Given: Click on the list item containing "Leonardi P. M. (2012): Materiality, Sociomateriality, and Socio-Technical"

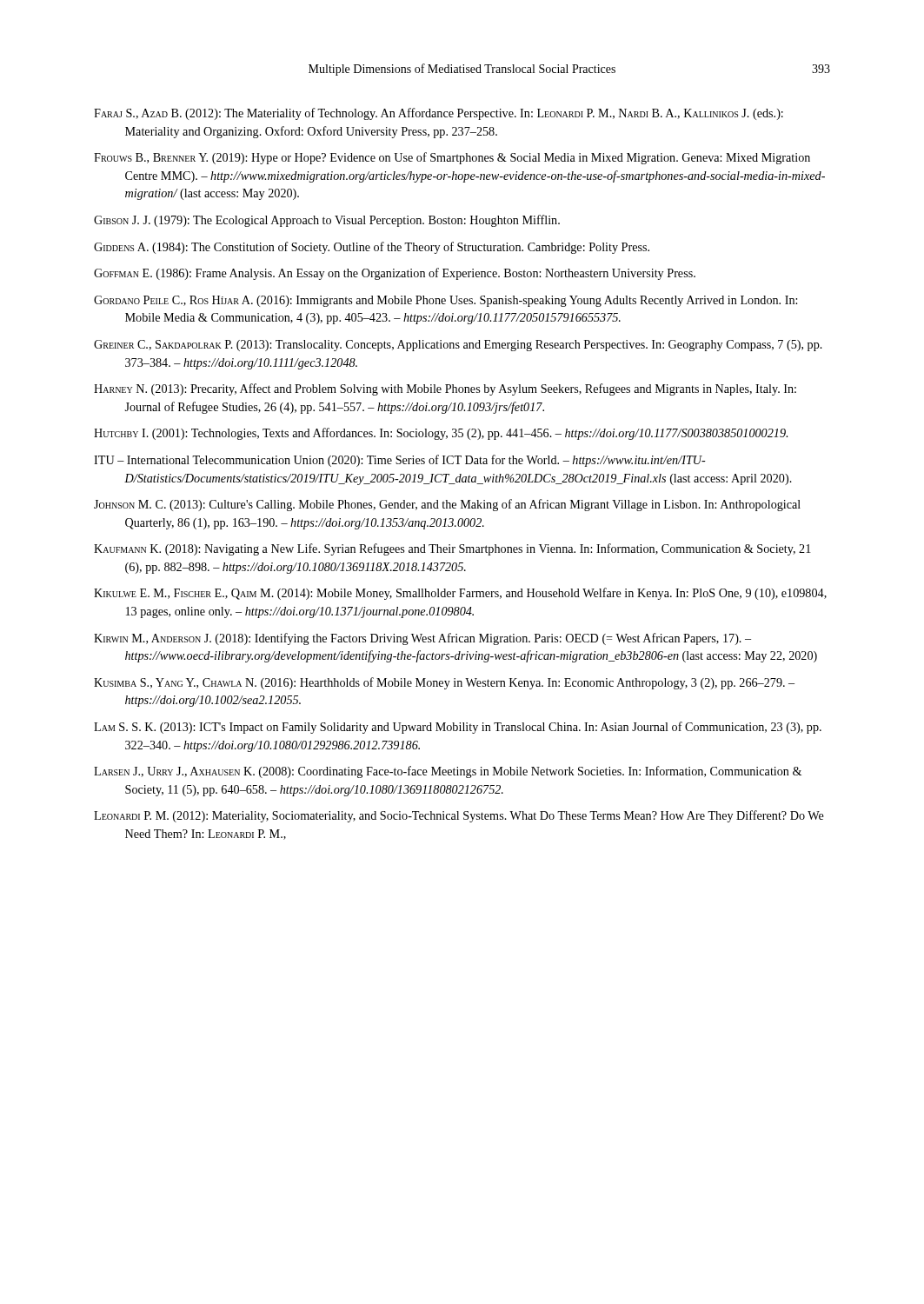Looking at the screenshot, I should 459,825.
